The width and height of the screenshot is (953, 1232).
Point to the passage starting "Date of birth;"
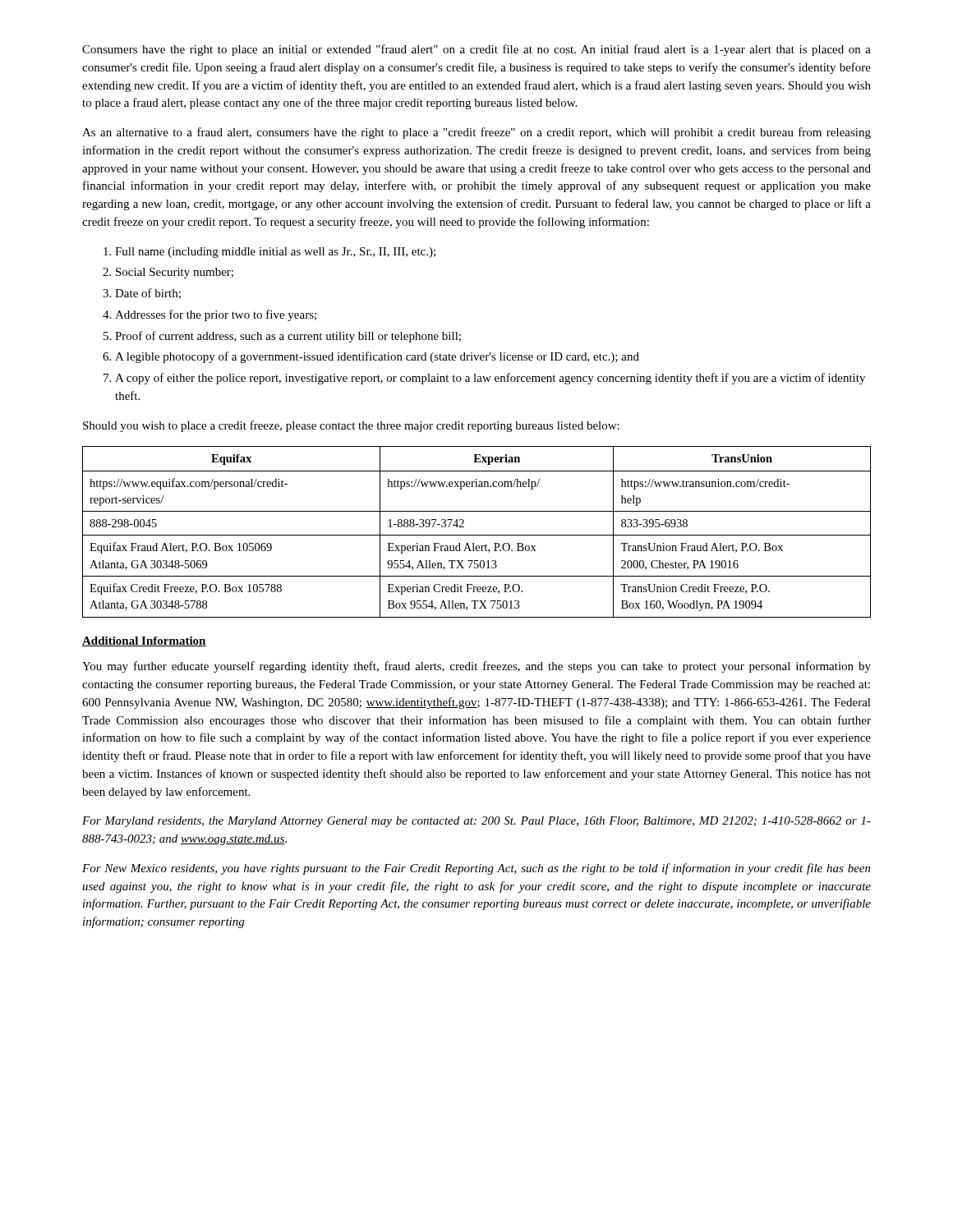click(148, 294)
